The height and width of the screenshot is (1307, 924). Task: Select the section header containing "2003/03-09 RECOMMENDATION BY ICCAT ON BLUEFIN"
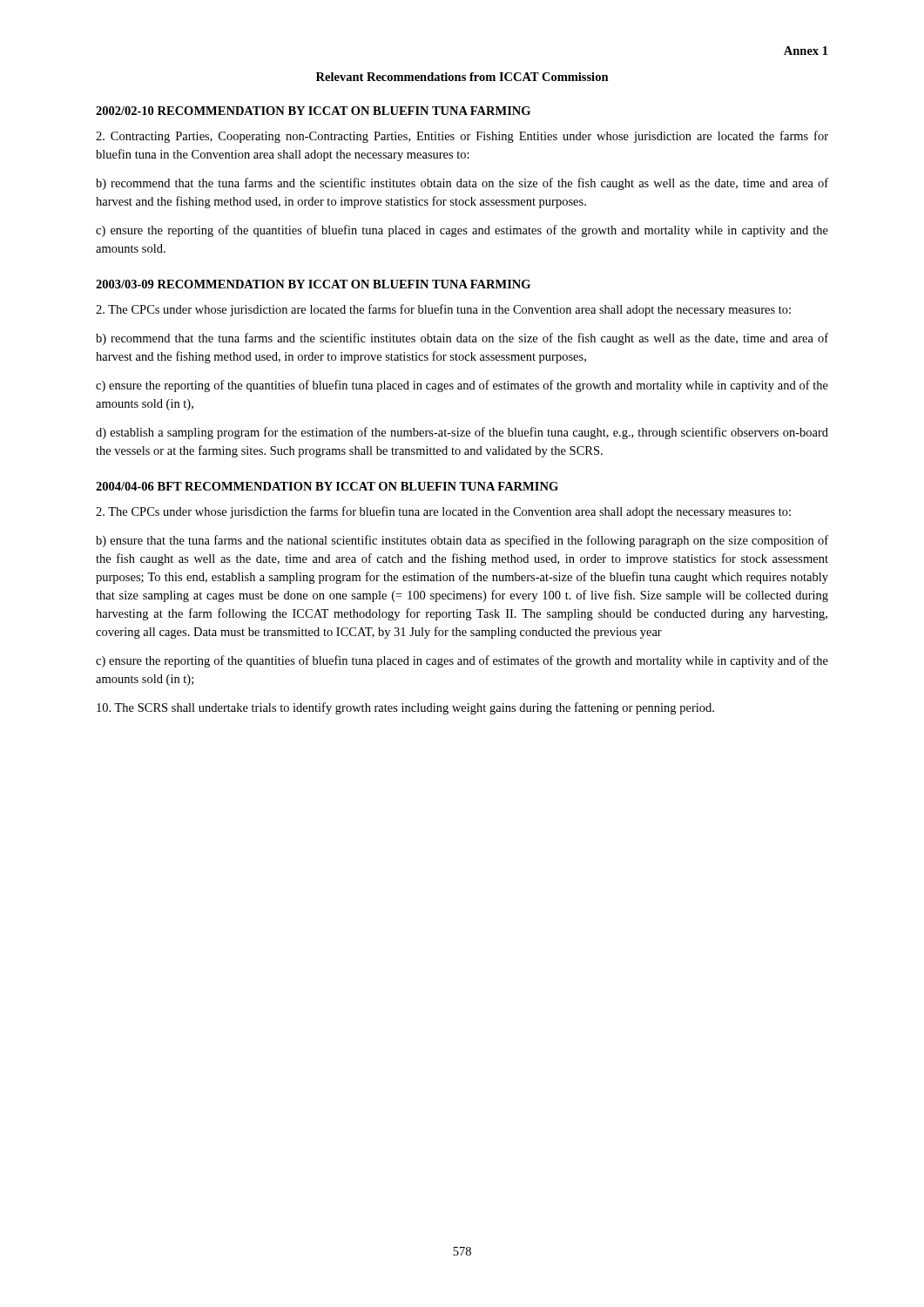(313, 284)
